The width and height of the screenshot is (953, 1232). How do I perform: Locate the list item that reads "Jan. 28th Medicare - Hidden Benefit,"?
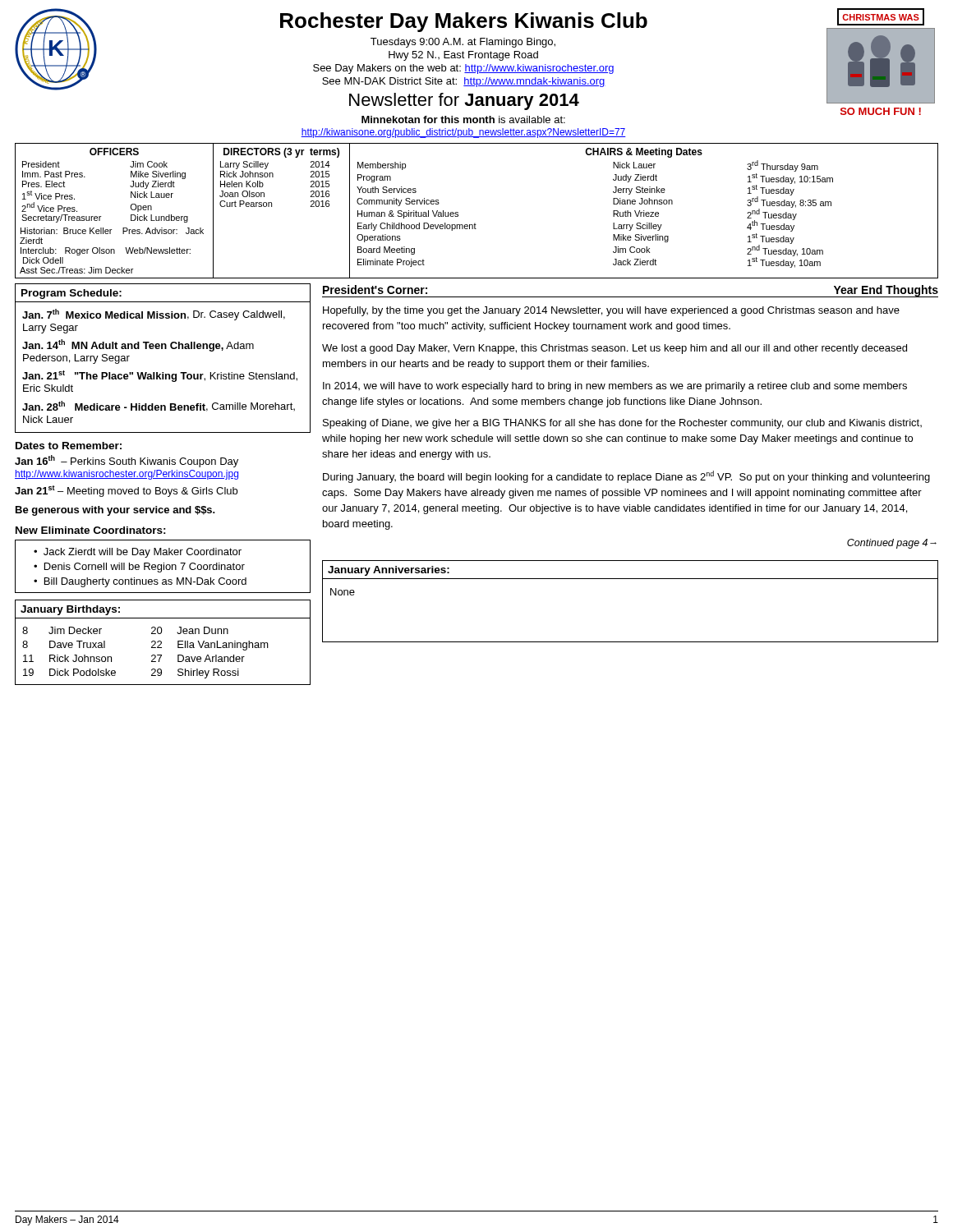(x=159, y=412)
